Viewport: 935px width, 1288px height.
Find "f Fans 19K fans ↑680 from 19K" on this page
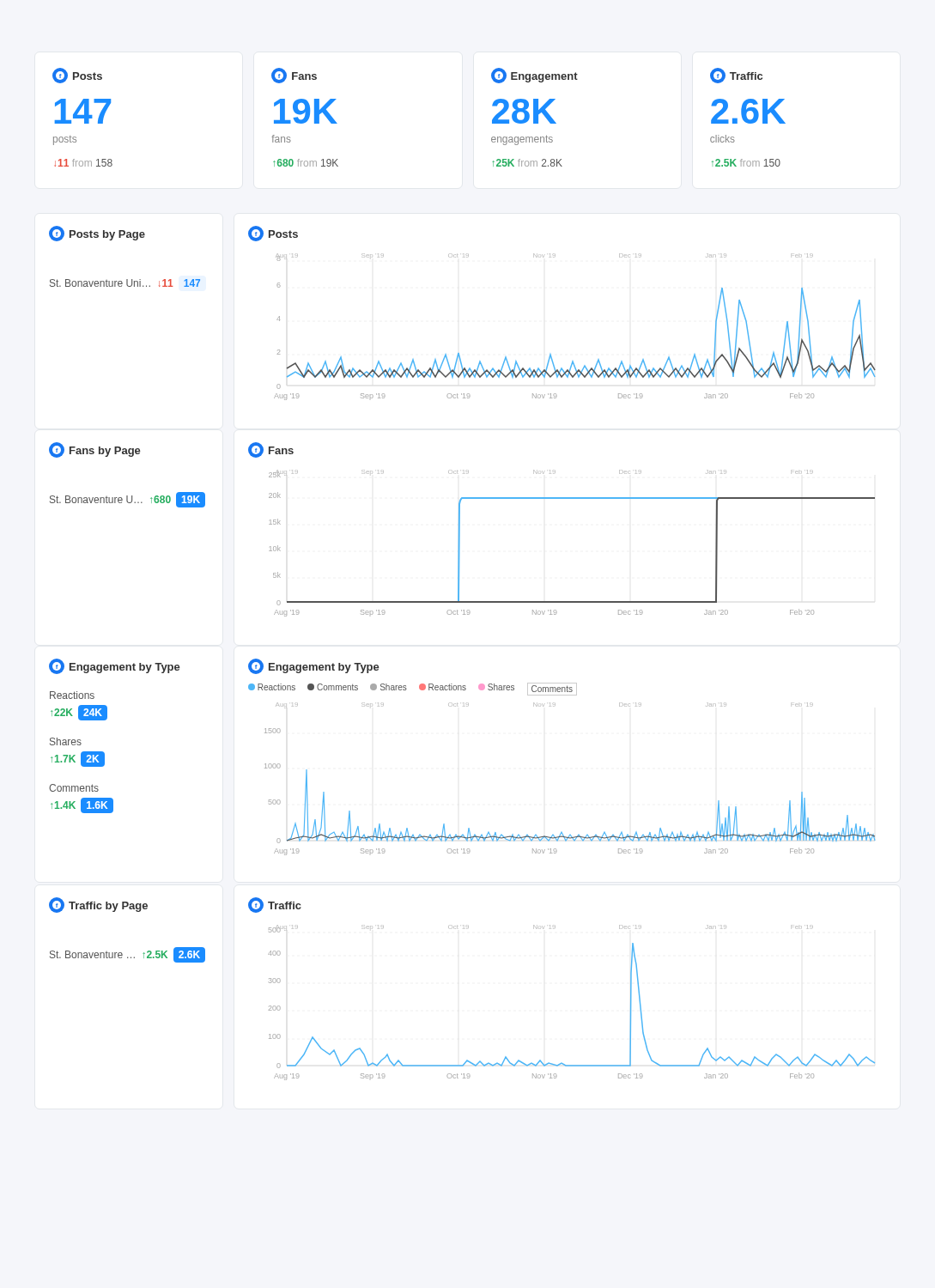coord(294,76)
